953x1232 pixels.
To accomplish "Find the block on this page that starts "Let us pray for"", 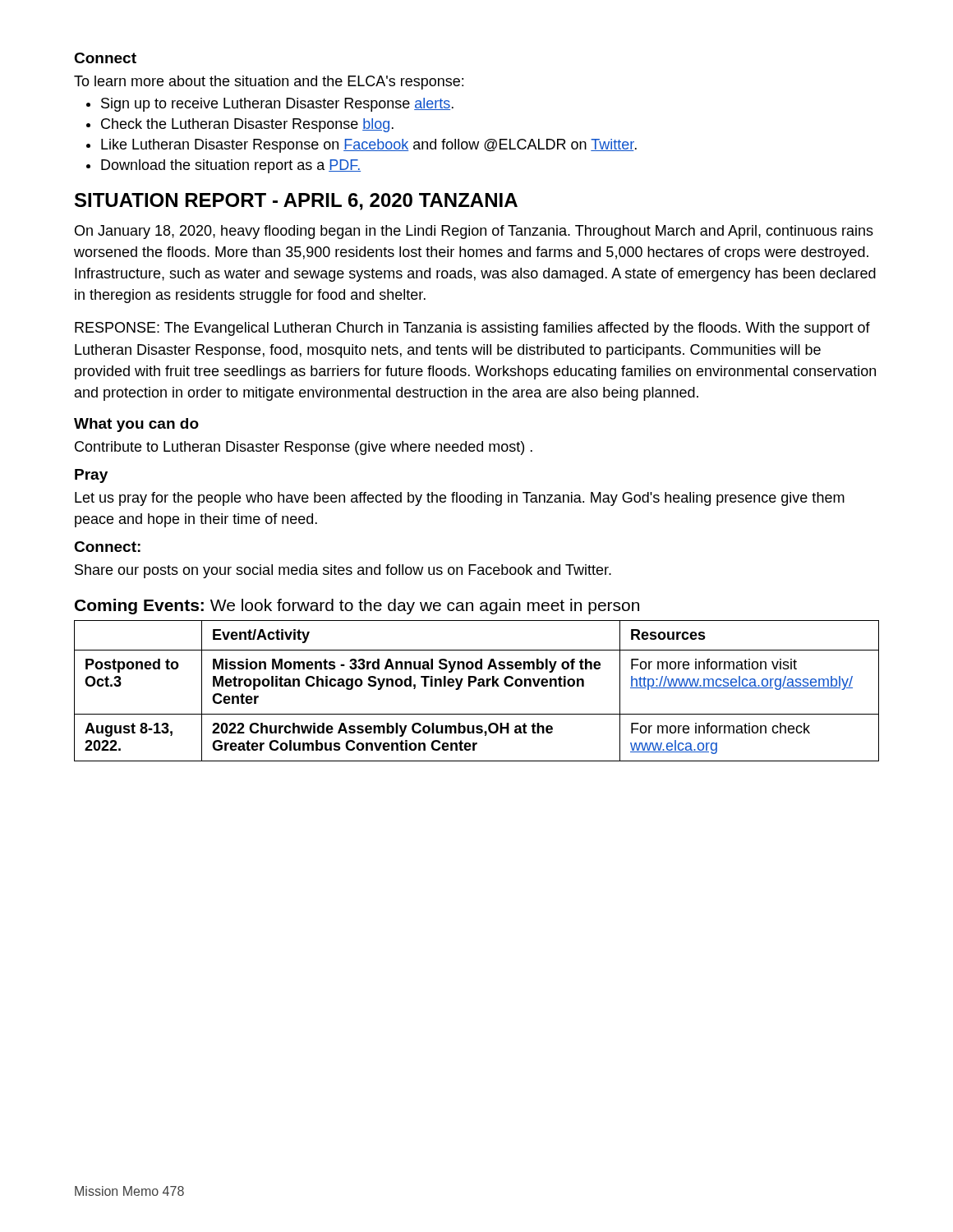I will [x=459, y=508].
